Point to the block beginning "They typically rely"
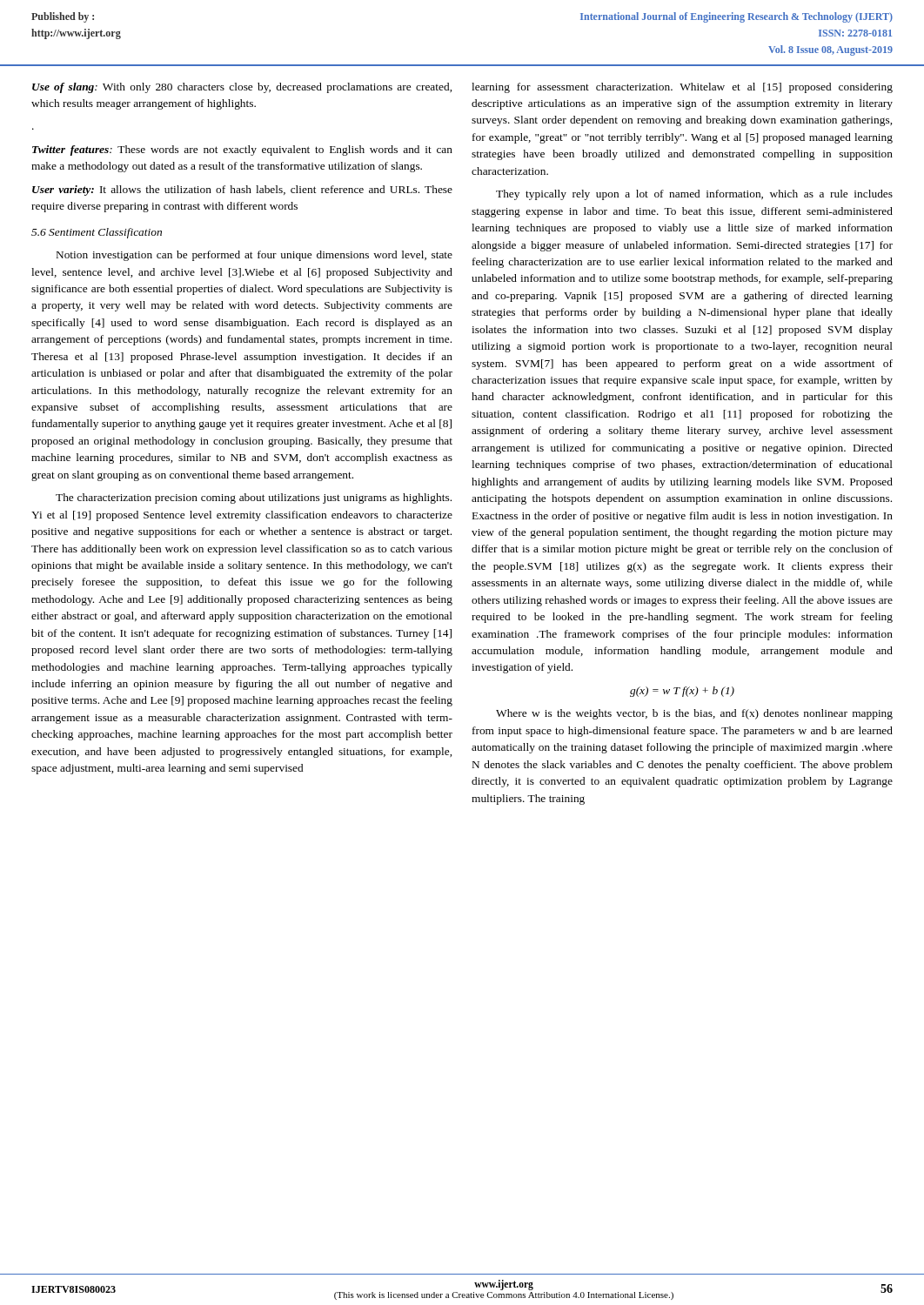The width and height of the screenshot is (924, 1305). tap(682, 431)
